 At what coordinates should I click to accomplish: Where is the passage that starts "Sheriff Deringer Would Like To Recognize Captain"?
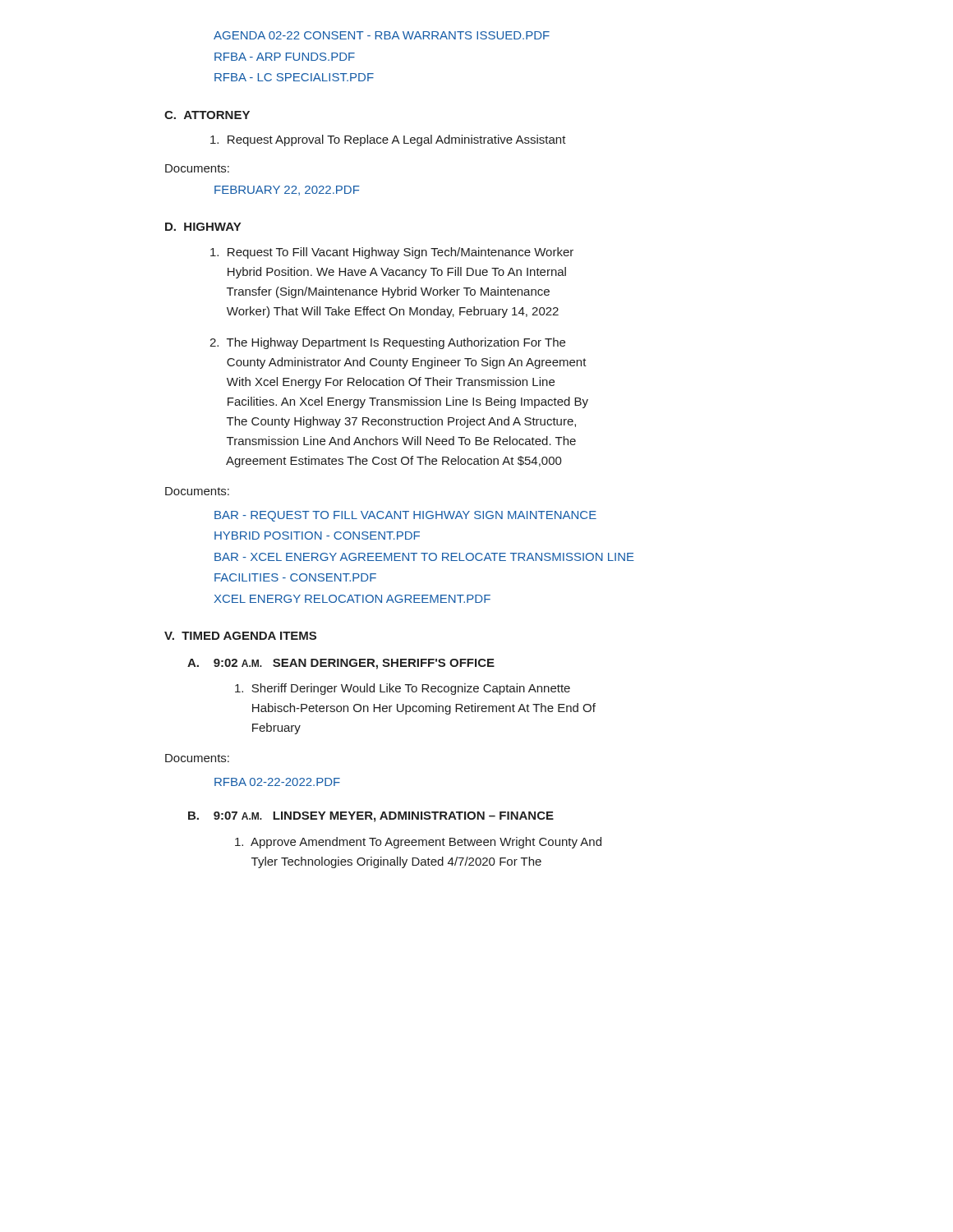[x=415, y=708]
